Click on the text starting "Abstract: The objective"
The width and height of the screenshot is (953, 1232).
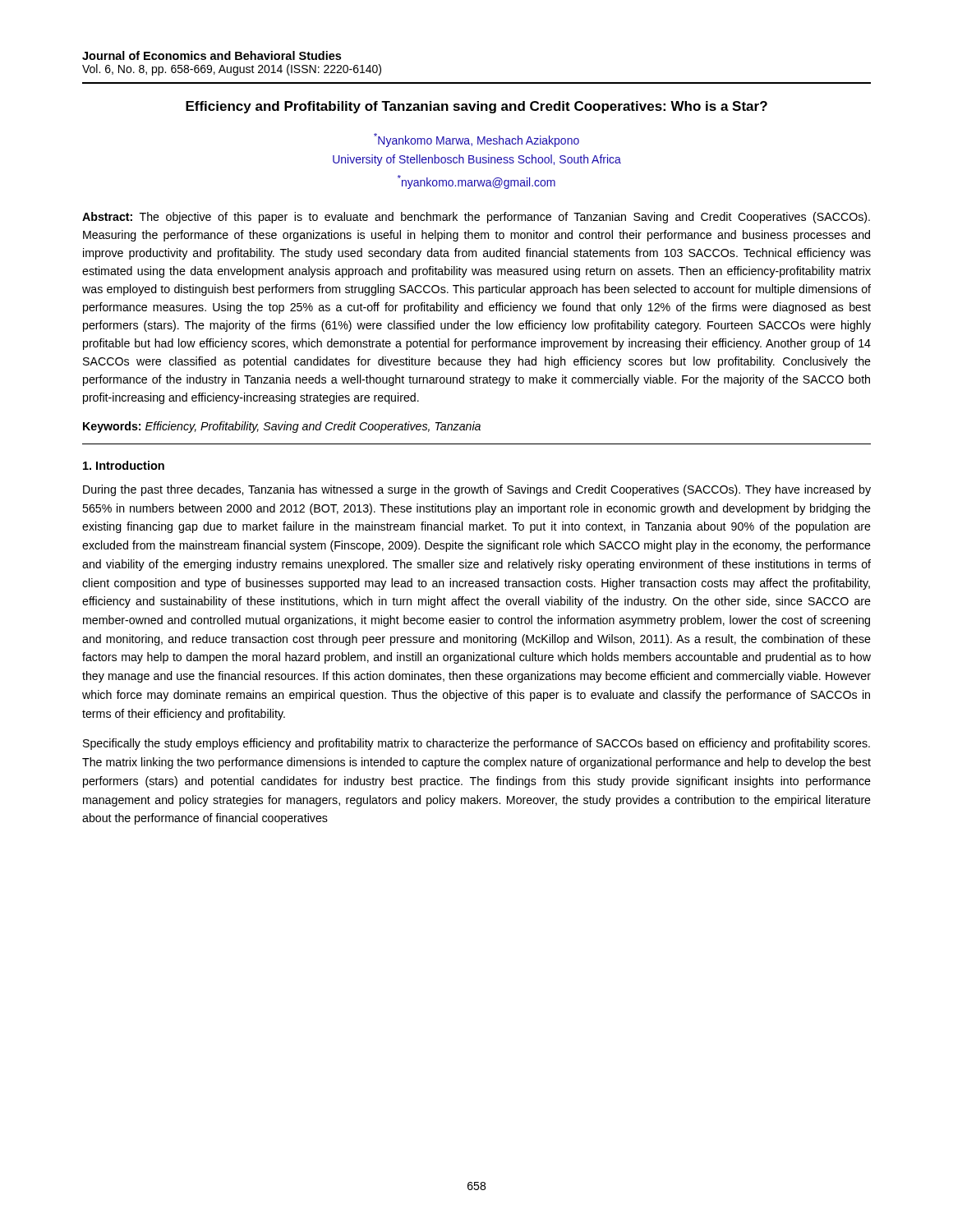coord(476,307)
